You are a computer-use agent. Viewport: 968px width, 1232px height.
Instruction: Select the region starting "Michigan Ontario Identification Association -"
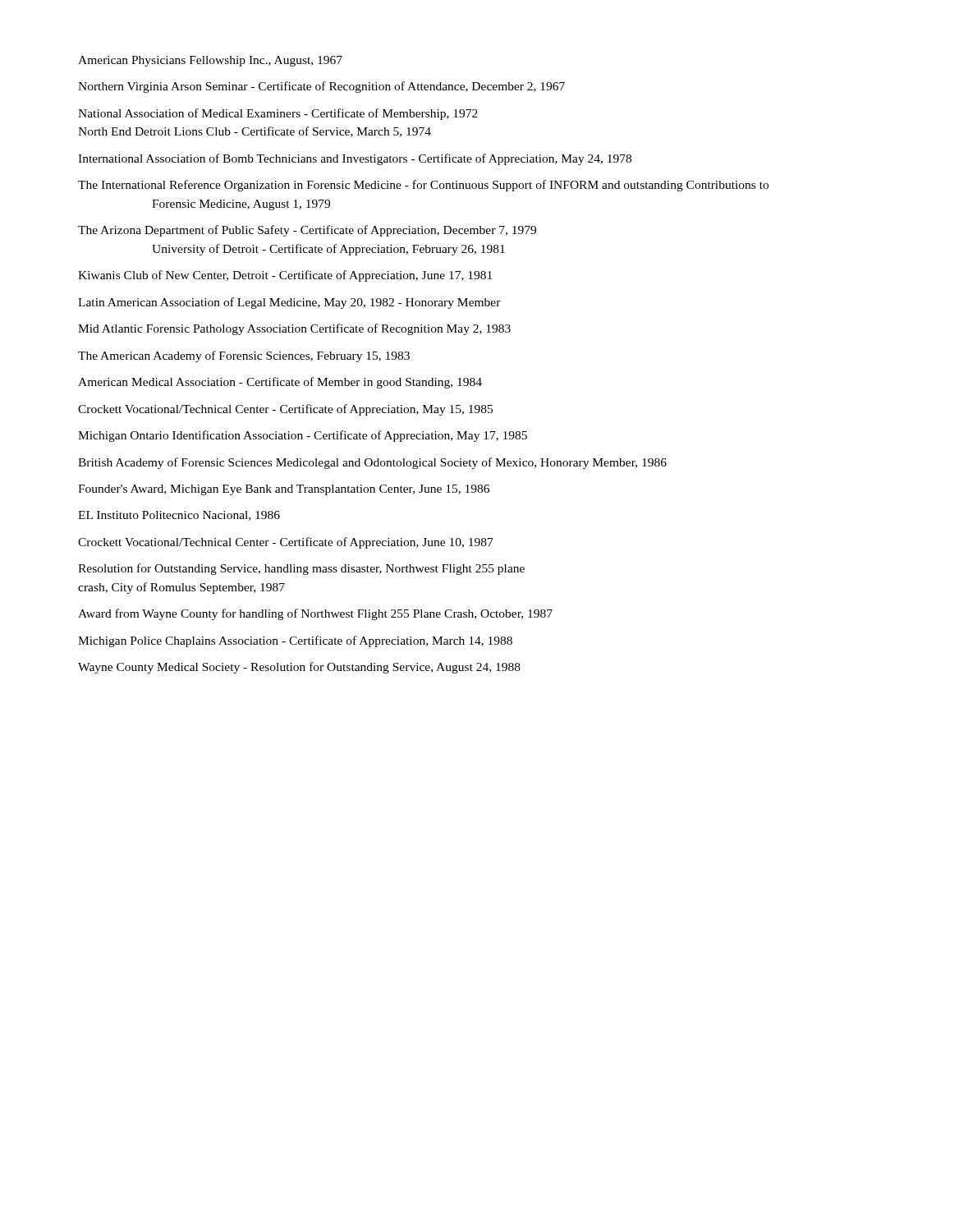click(303, 435)
